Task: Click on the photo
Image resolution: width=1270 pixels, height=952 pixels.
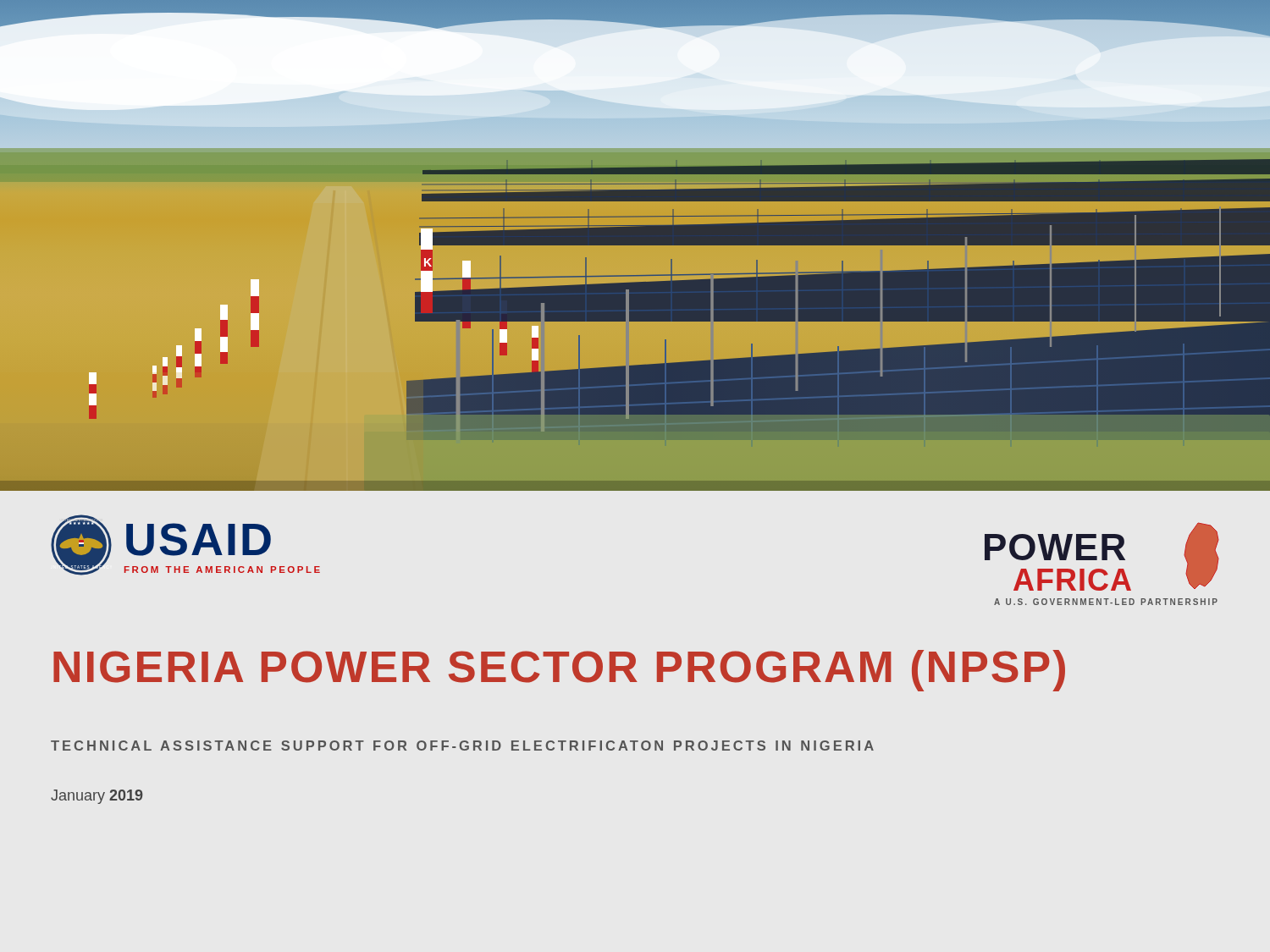Action: click(635, 245)
